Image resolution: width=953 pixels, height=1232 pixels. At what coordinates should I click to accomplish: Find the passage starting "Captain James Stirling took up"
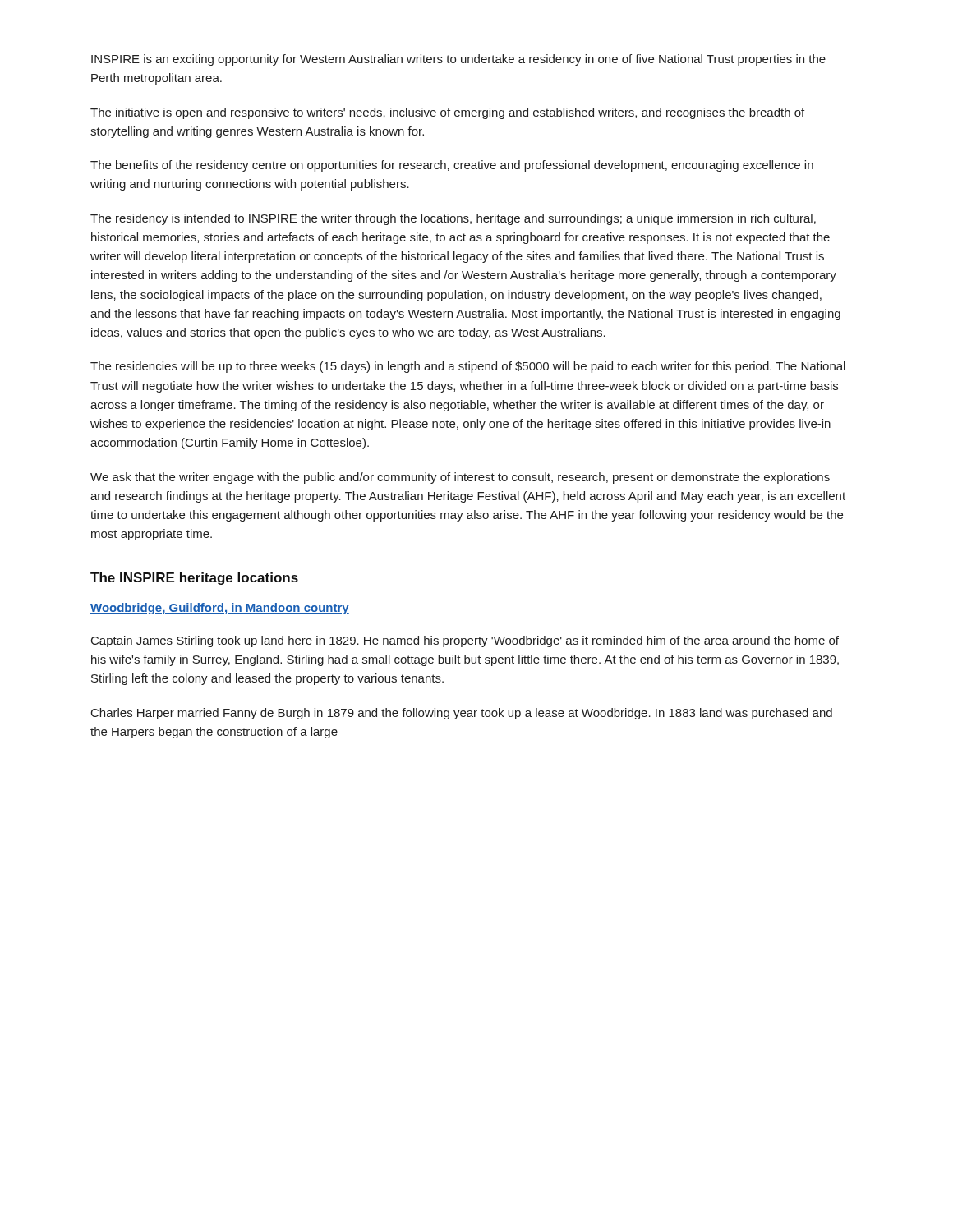click(465, 659)
